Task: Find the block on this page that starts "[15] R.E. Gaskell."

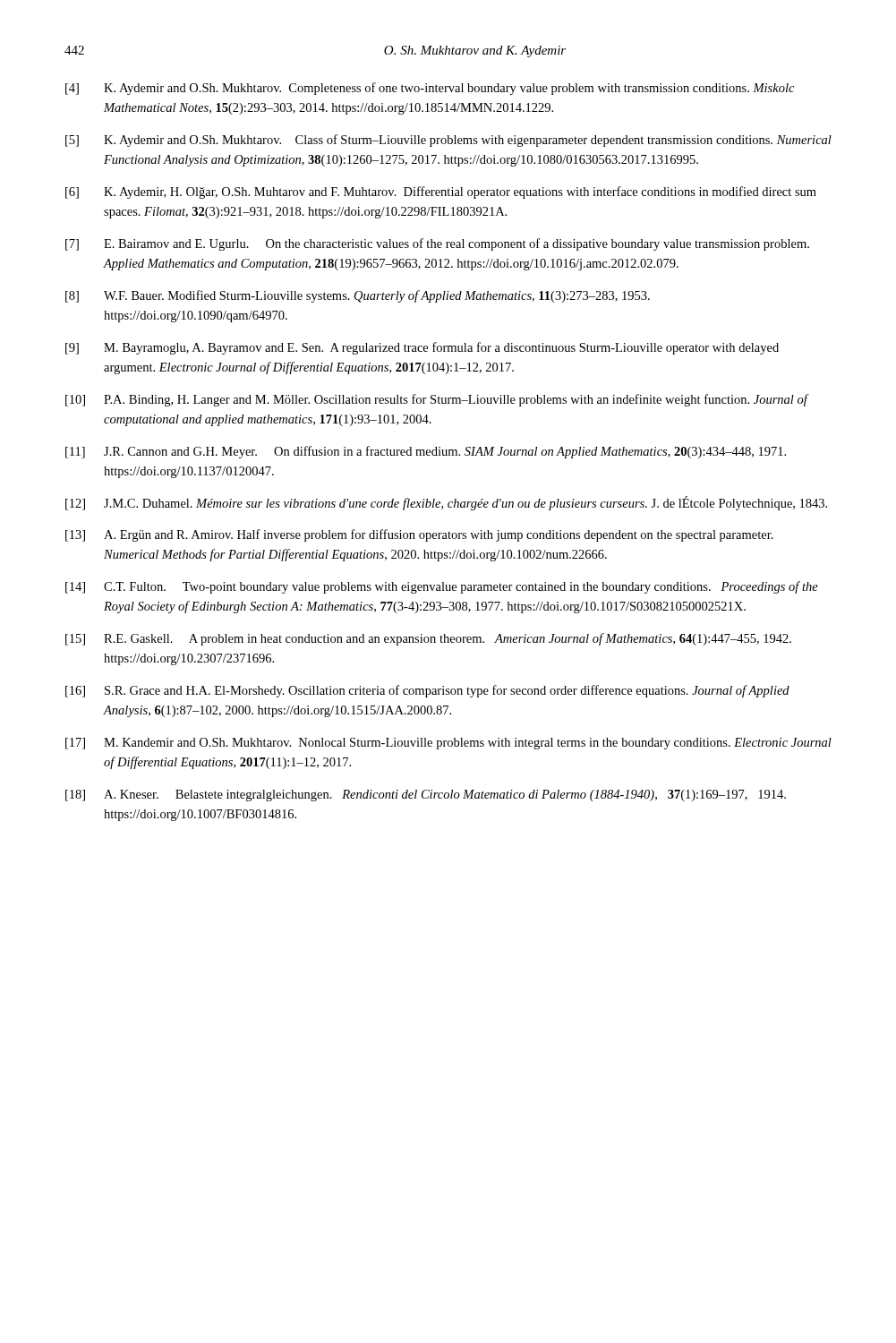Action: coord(448,649)
